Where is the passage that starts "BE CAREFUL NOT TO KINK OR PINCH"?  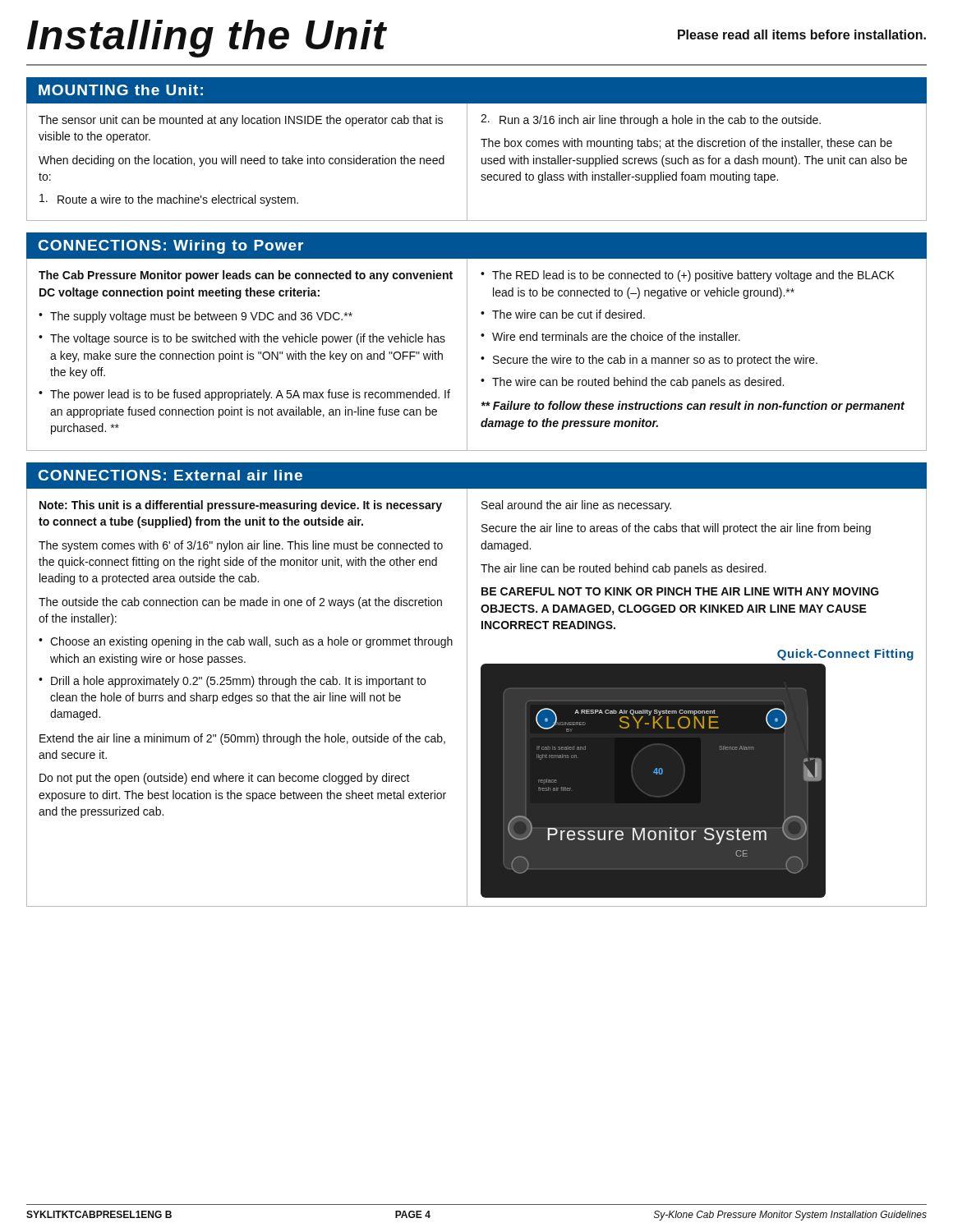tap(680, 608)
